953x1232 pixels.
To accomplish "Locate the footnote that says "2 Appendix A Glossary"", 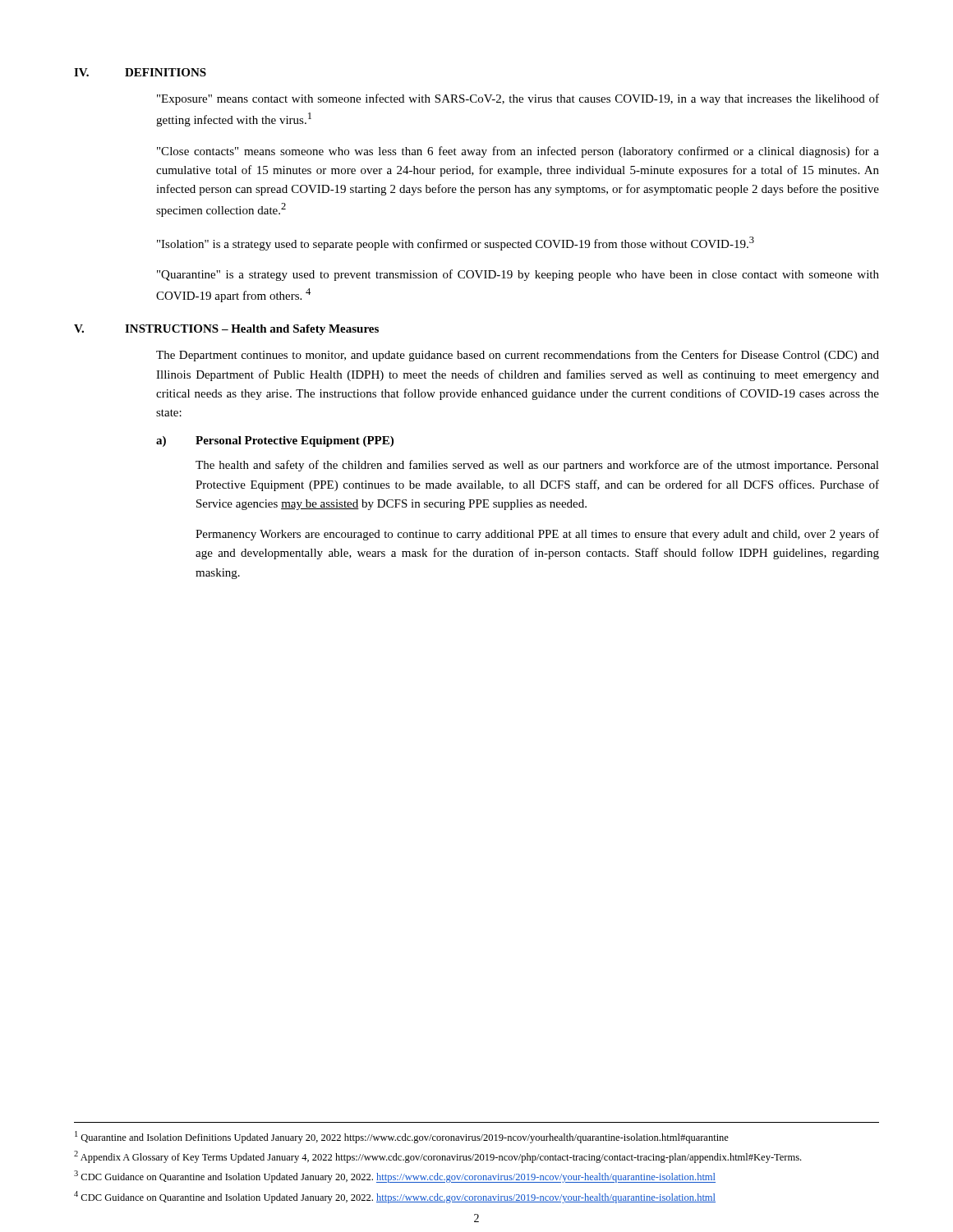I will click(438, 1156).
